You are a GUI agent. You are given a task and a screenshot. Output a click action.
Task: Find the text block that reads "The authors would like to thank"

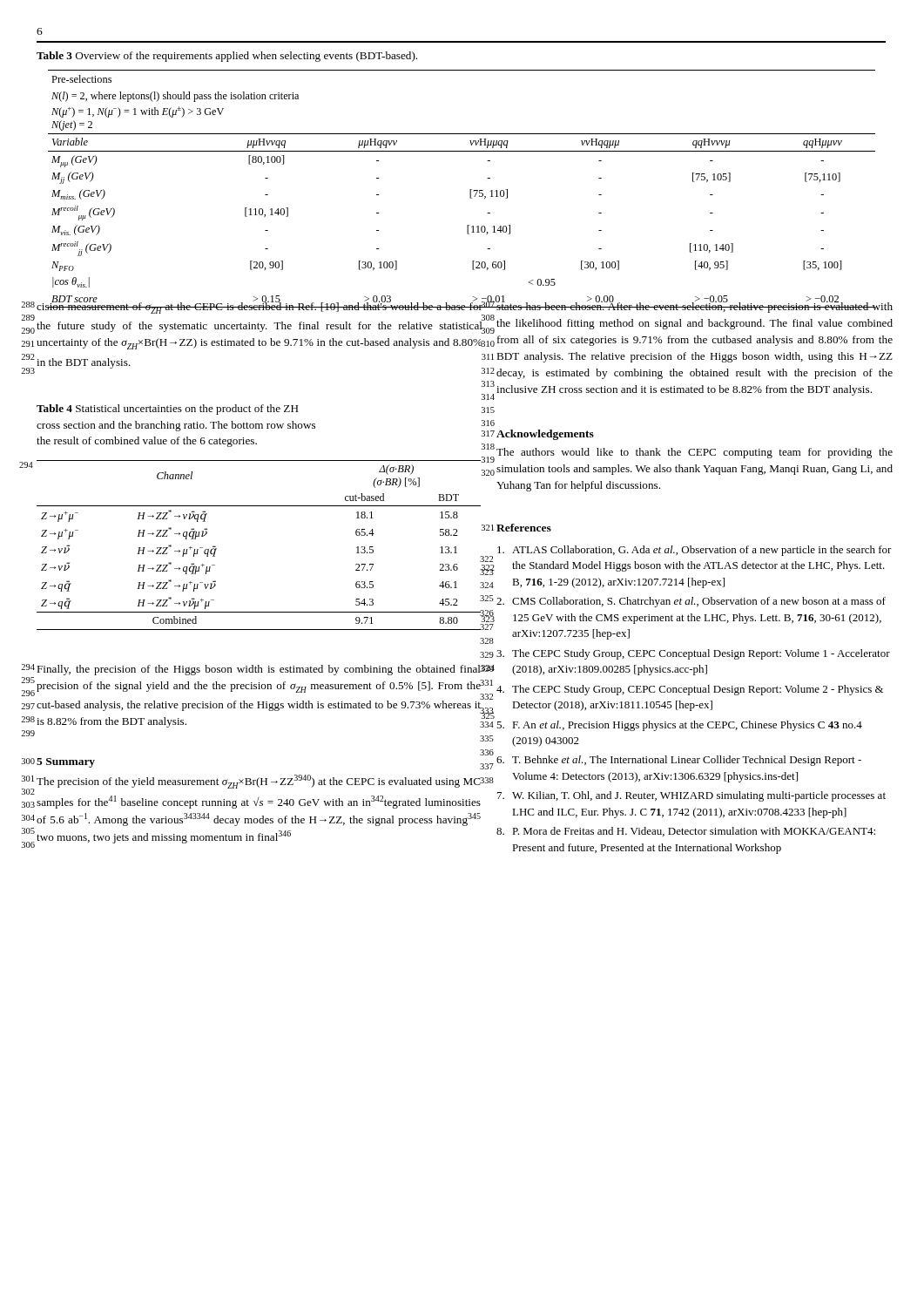(x=695, y=468)
